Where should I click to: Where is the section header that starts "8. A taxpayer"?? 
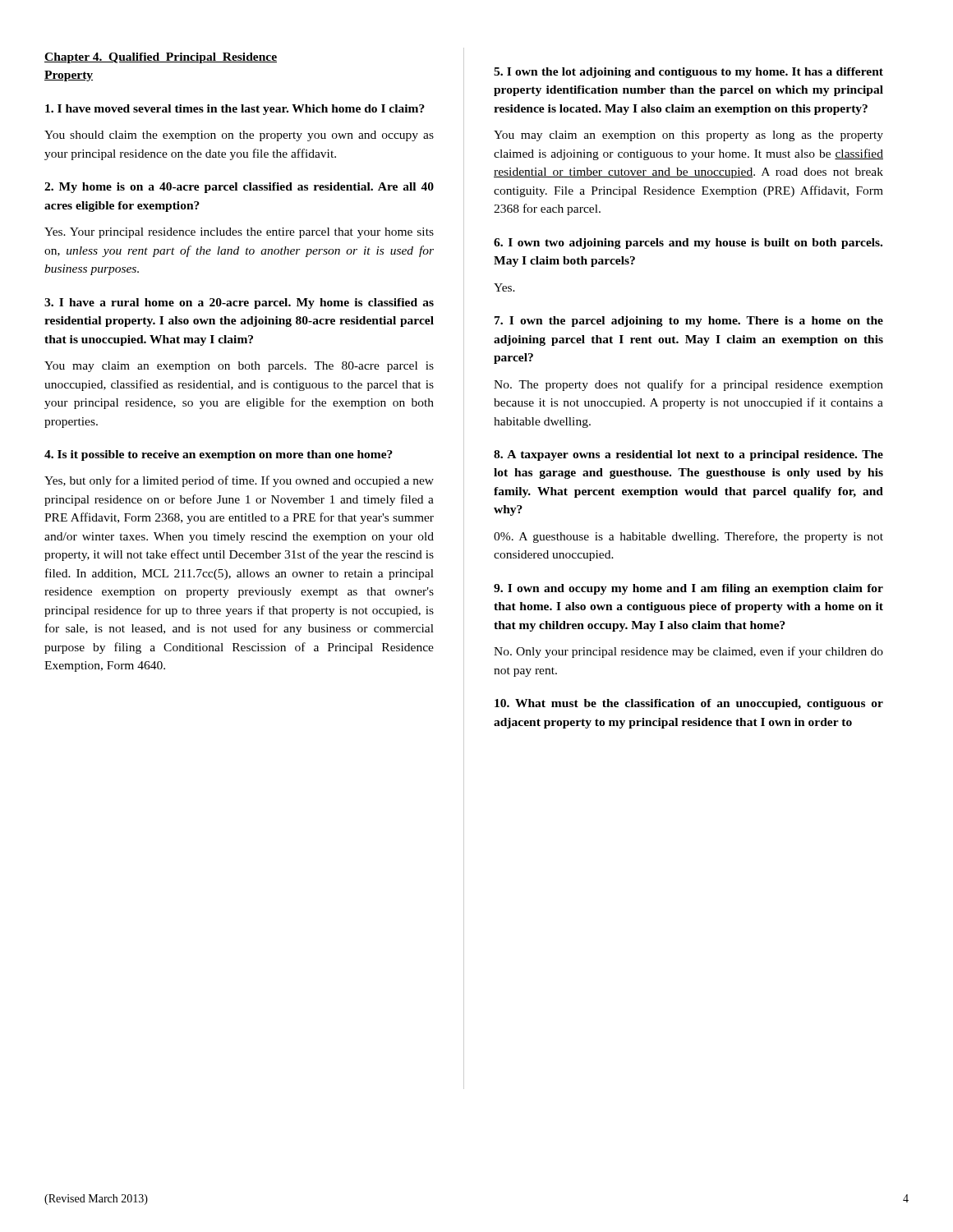click(688, 481)
